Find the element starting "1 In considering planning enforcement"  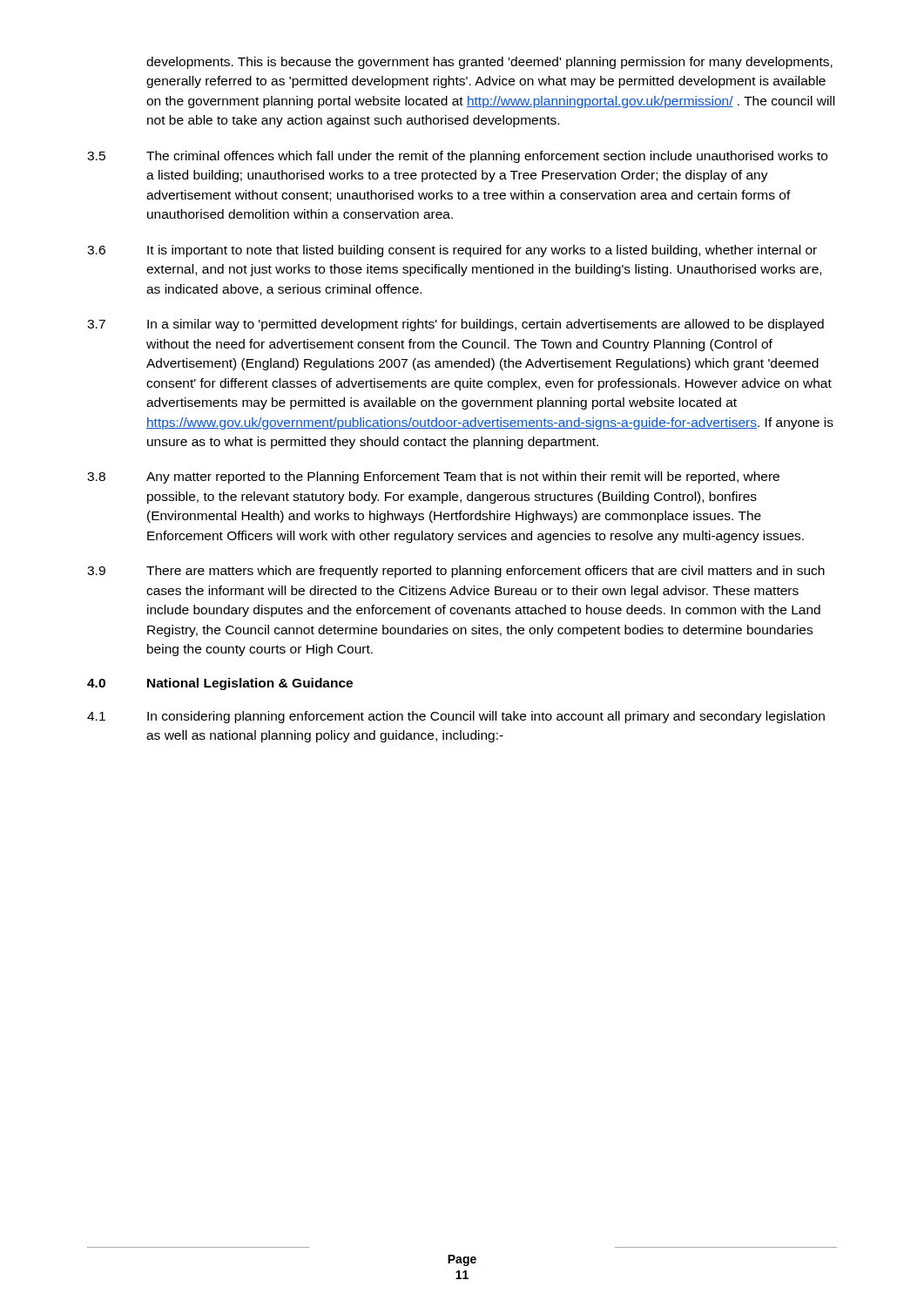pyautogui.click(x=462, y=726)
